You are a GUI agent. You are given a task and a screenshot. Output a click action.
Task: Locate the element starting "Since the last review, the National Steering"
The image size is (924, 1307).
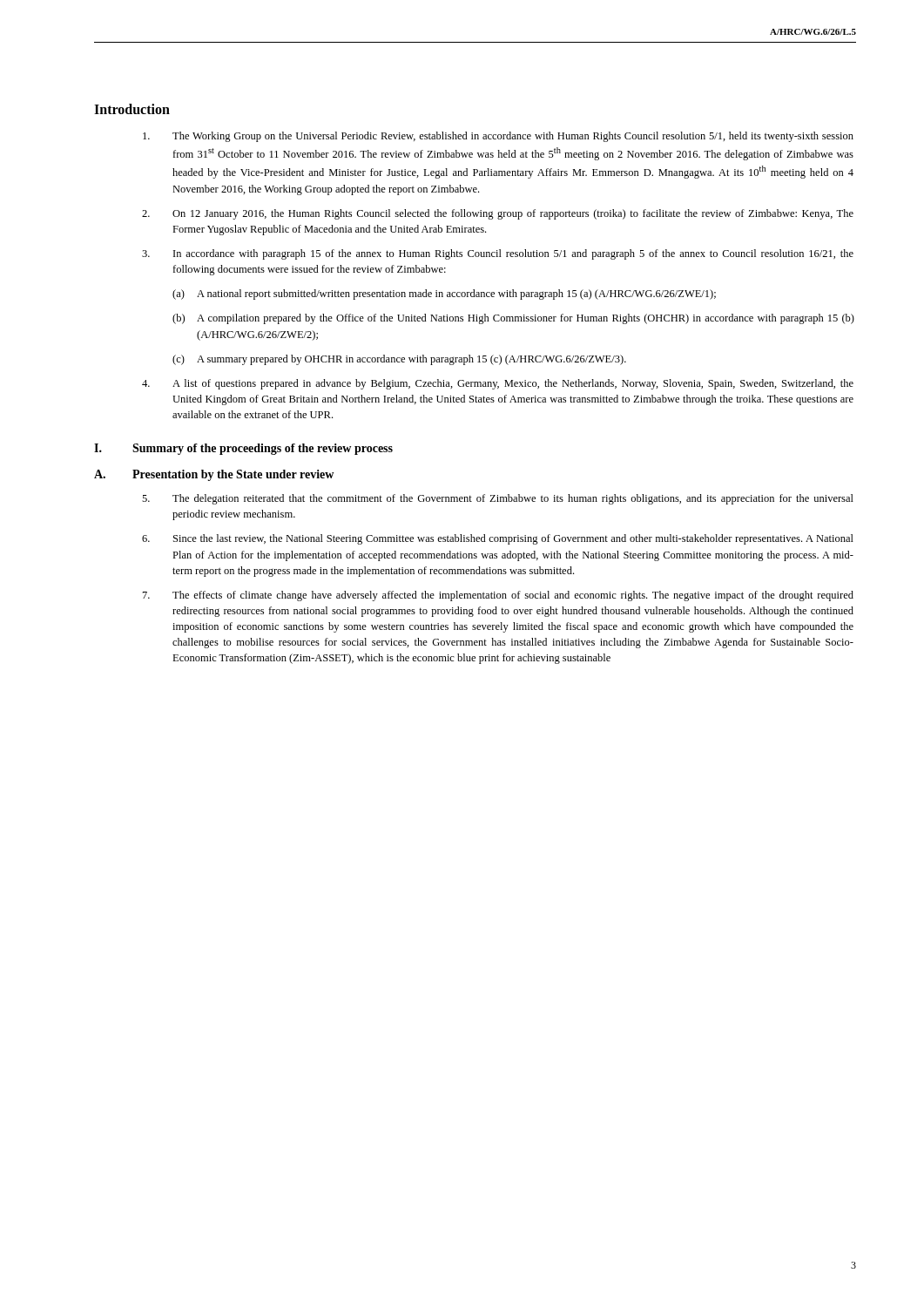tap(498, 555)
